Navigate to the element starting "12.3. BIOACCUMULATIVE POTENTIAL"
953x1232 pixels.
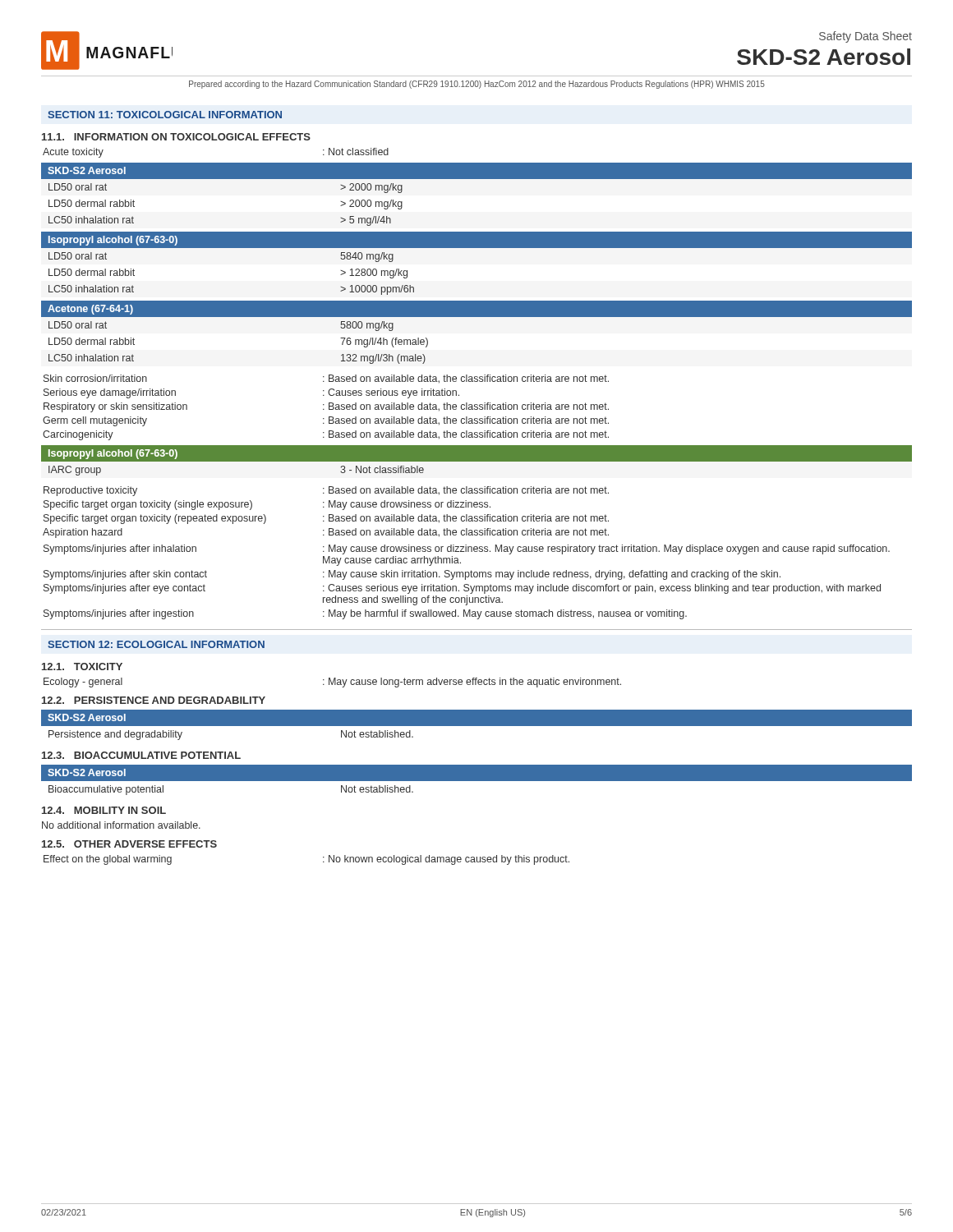point(141,755)
